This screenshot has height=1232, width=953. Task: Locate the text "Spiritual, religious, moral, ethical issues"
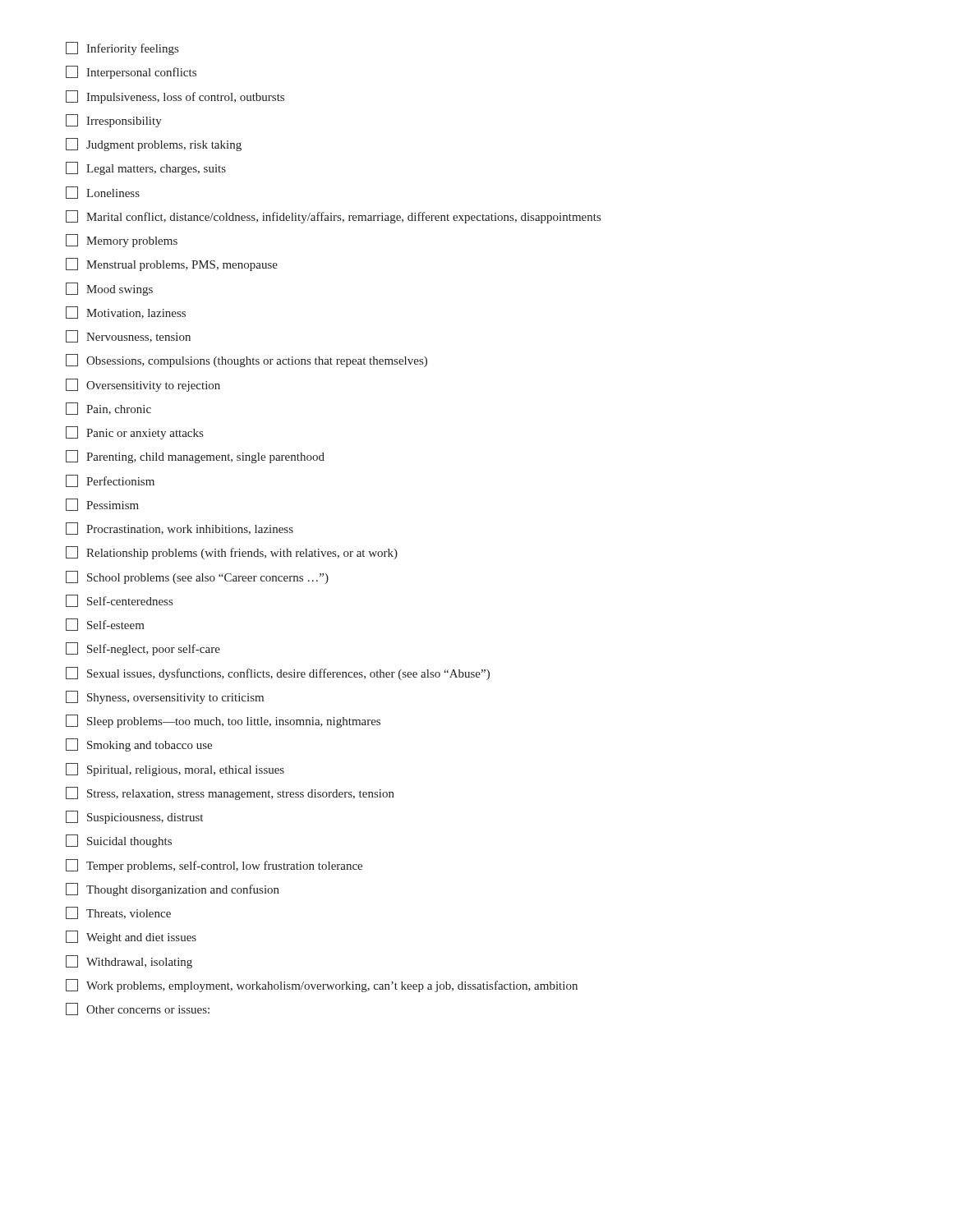pyautogui.click(x=175, y=770)
